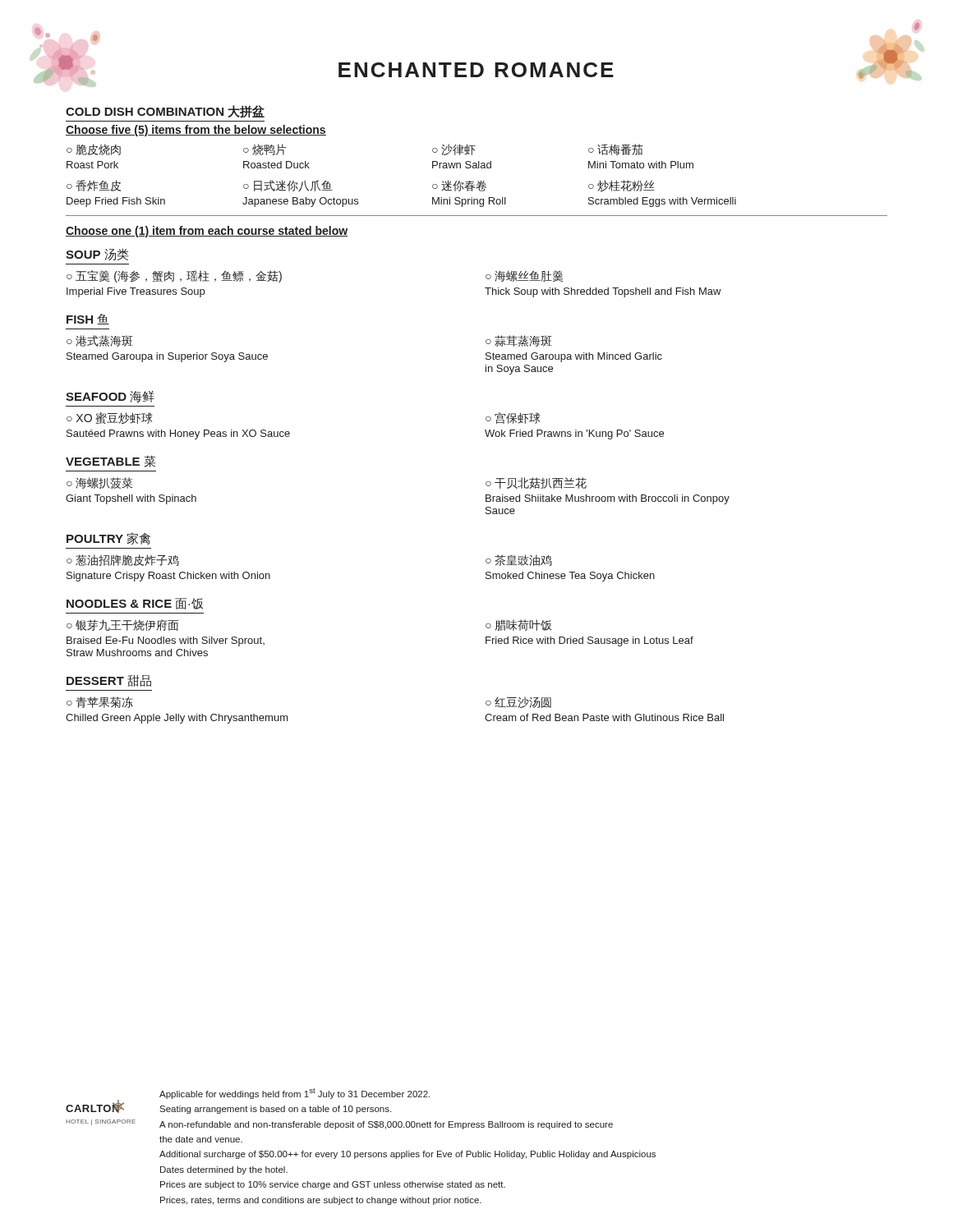Screen dimensions: 1232x953
Task: Click on the list item that says "○ 话梅番茄 Mini Tomato with Plum"
Action: click(x=694, y=157)
